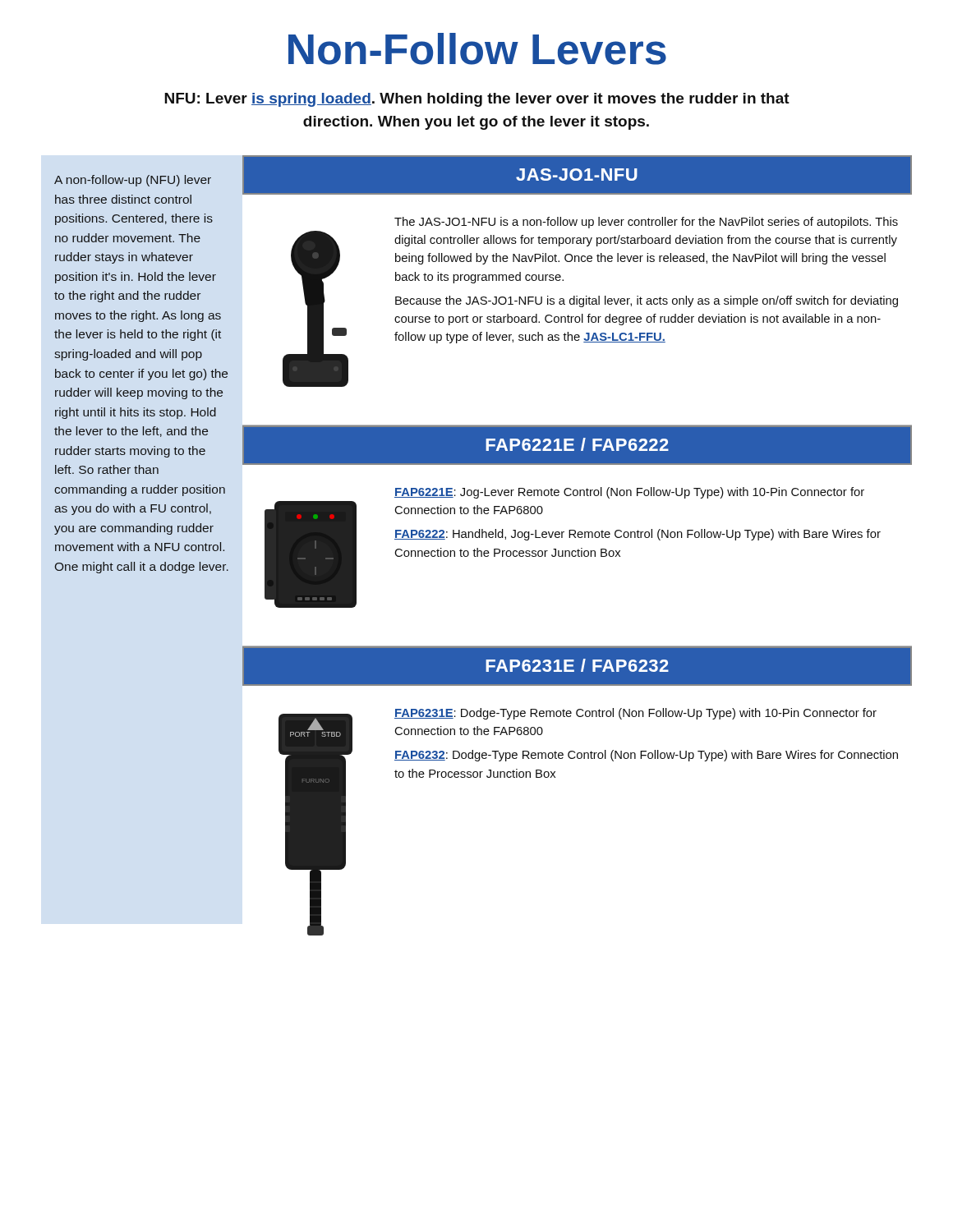
Task: Select the passage starting "FAP6231E: Dodge-Type Remote"
Action: pyautogui.click(x=635, y=722)
